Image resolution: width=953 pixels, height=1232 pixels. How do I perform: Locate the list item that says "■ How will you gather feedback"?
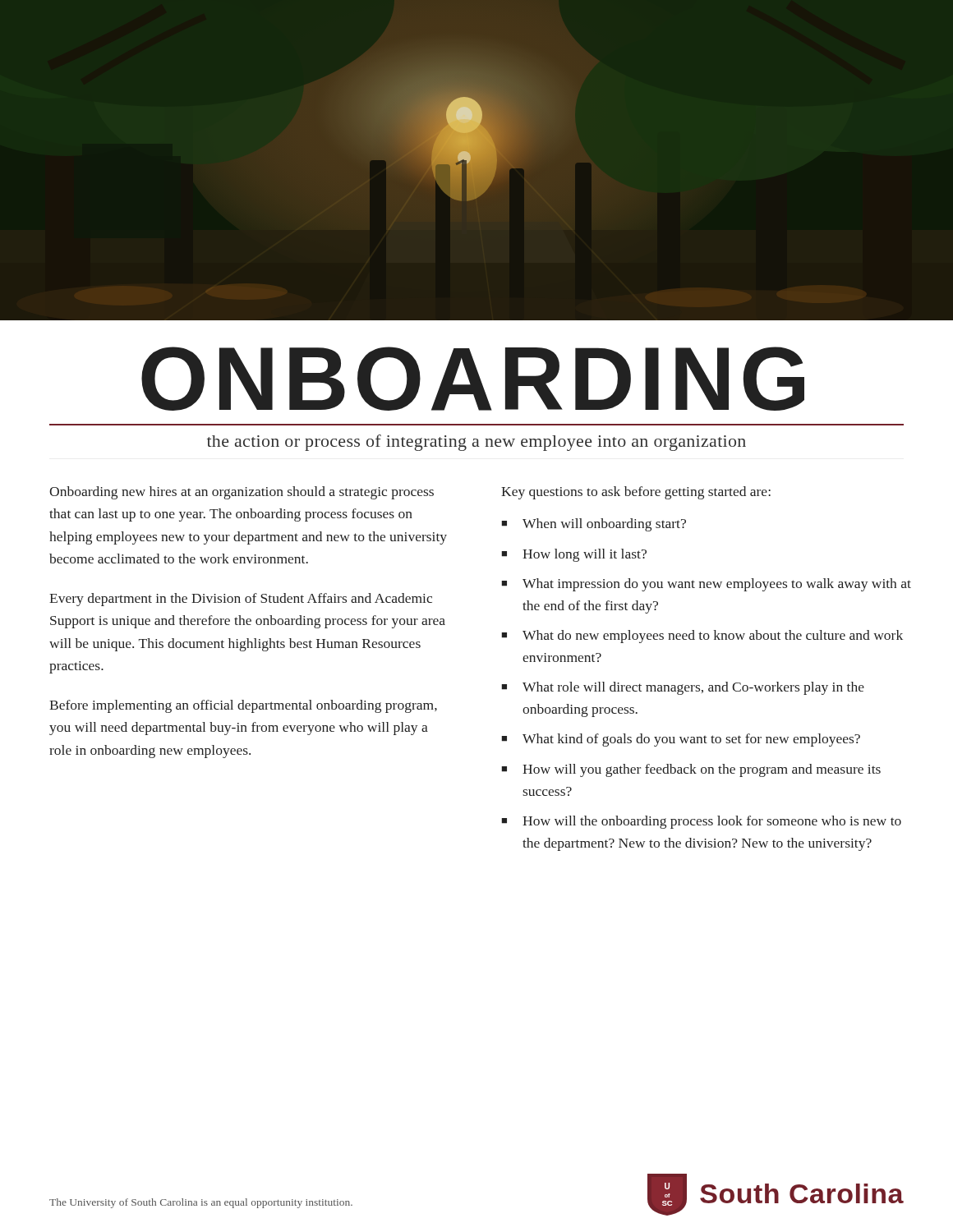[x=711, y=780]
